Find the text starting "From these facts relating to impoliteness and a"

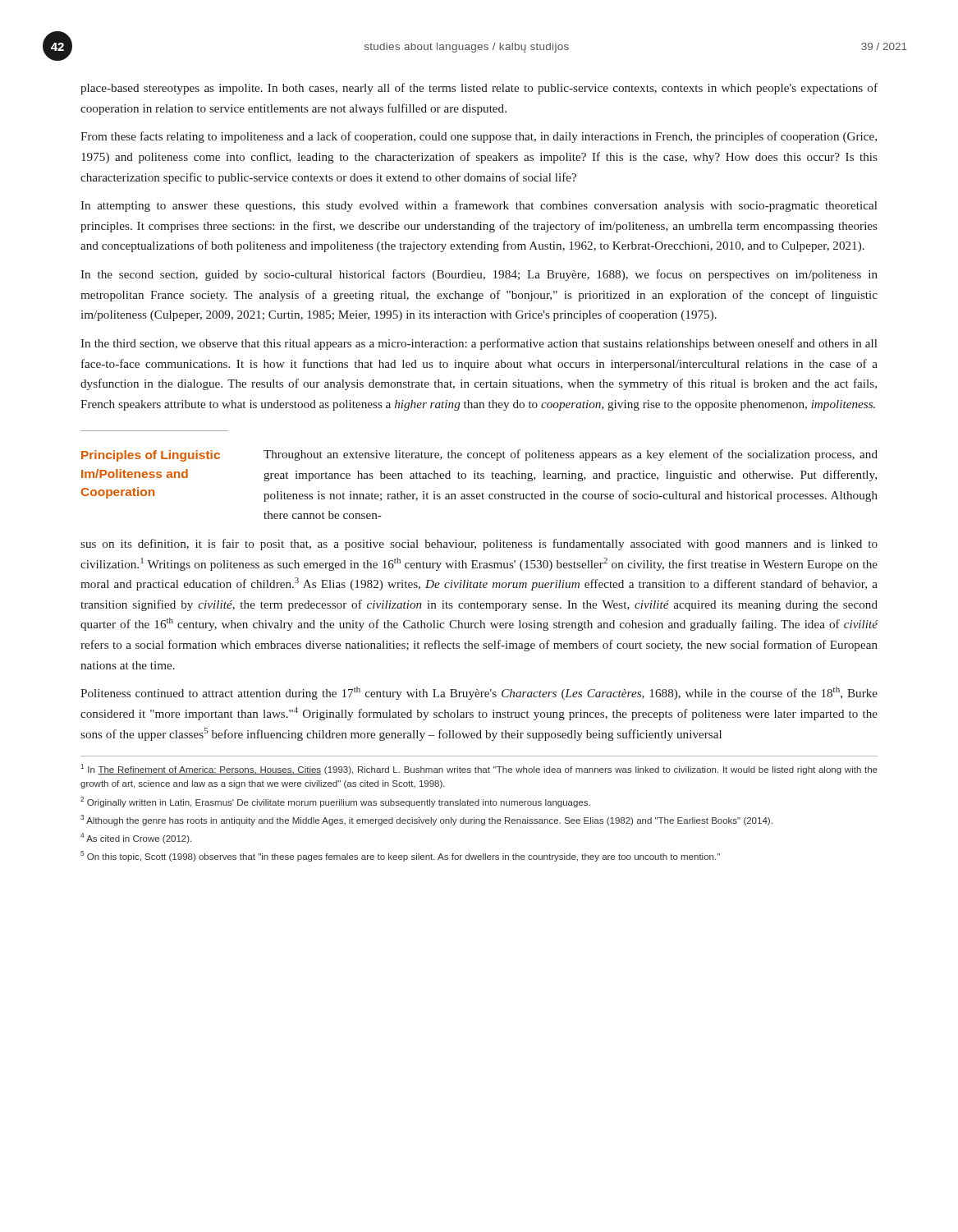coord(479,156)
